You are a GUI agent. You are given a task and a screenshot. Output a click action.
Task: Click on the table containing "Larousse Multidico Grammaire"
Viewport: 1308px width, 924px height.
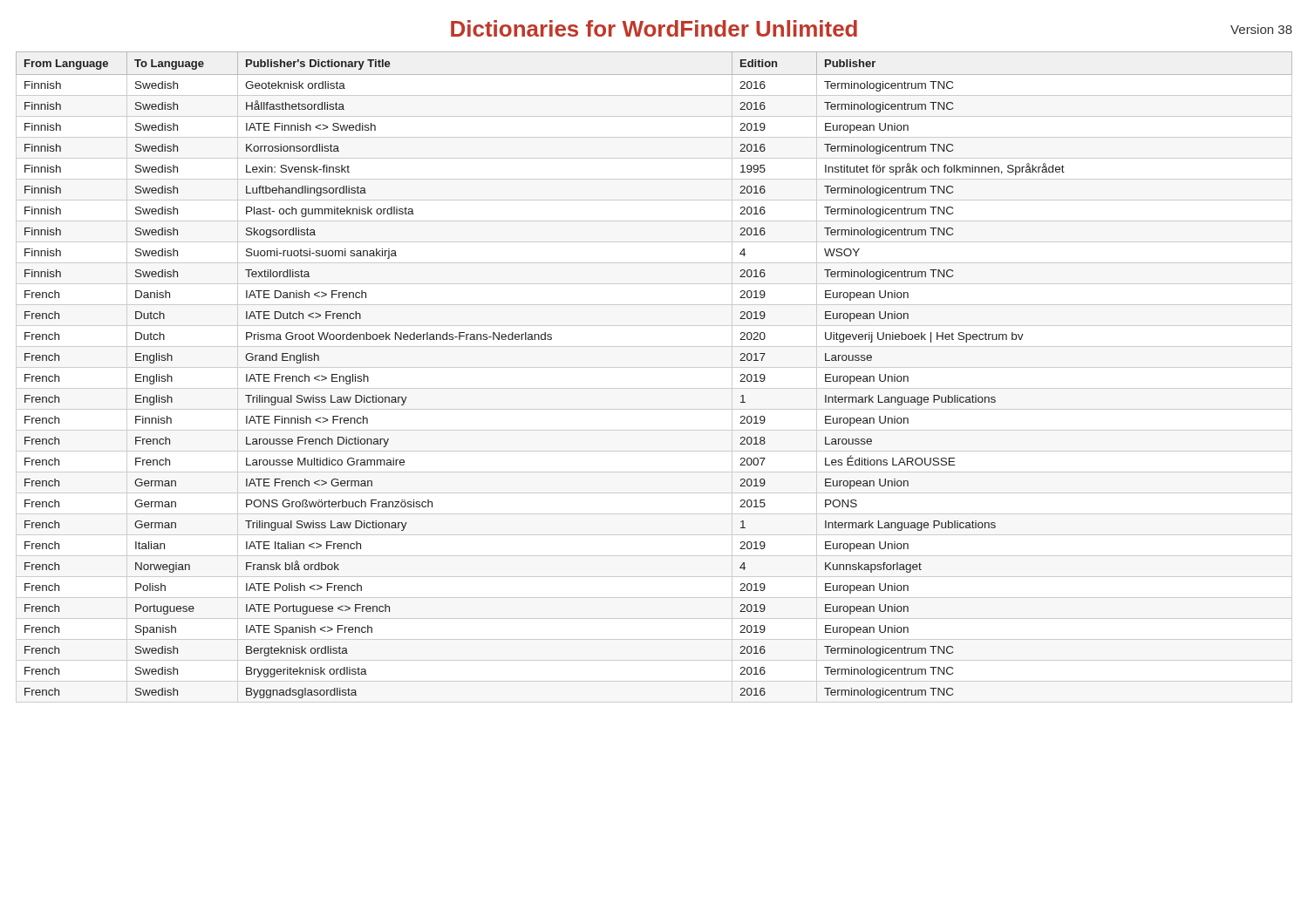[654, 377]
